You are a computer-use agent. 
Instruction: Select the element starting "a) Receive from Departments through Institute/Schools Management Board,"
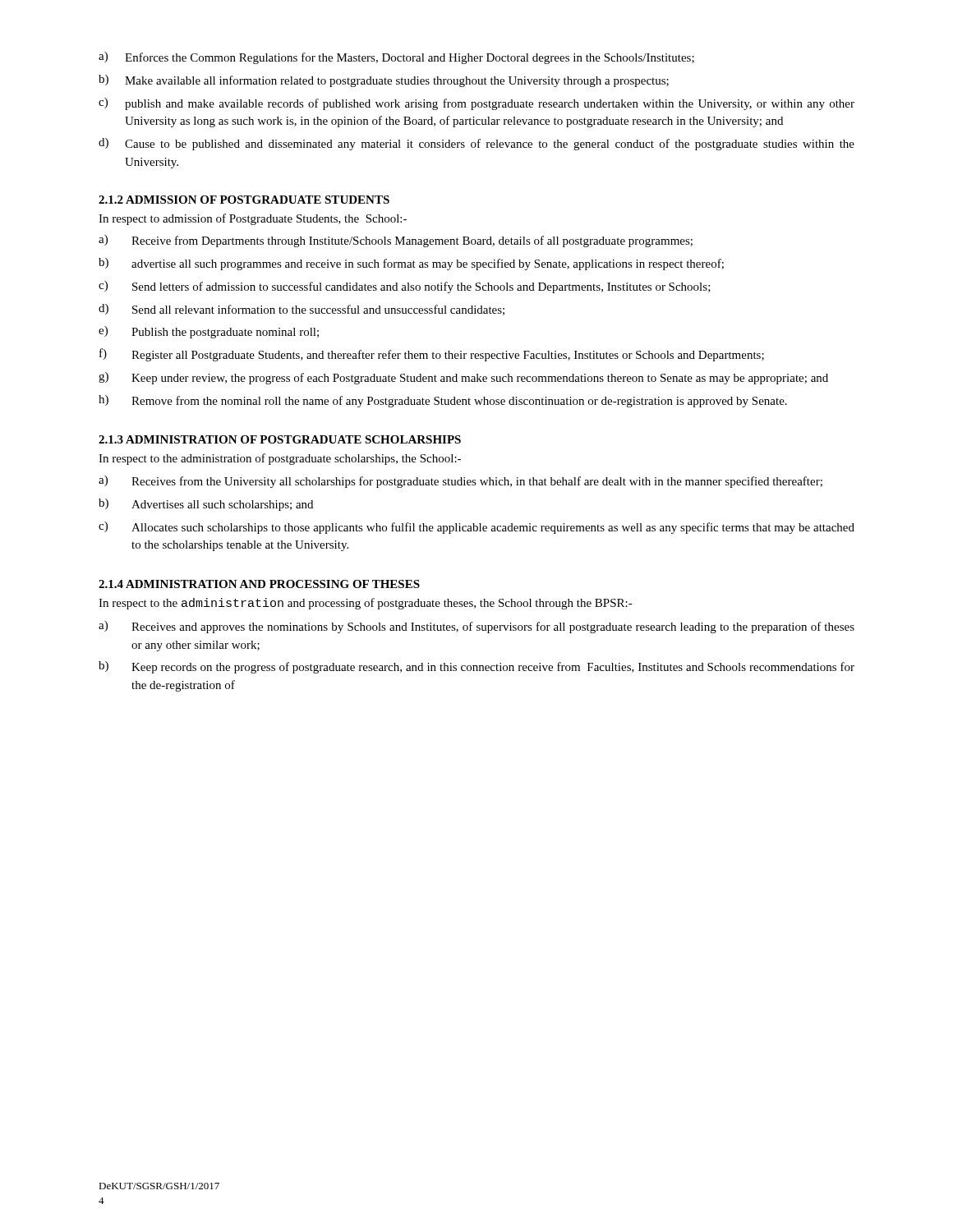click(x=476, y=242)
